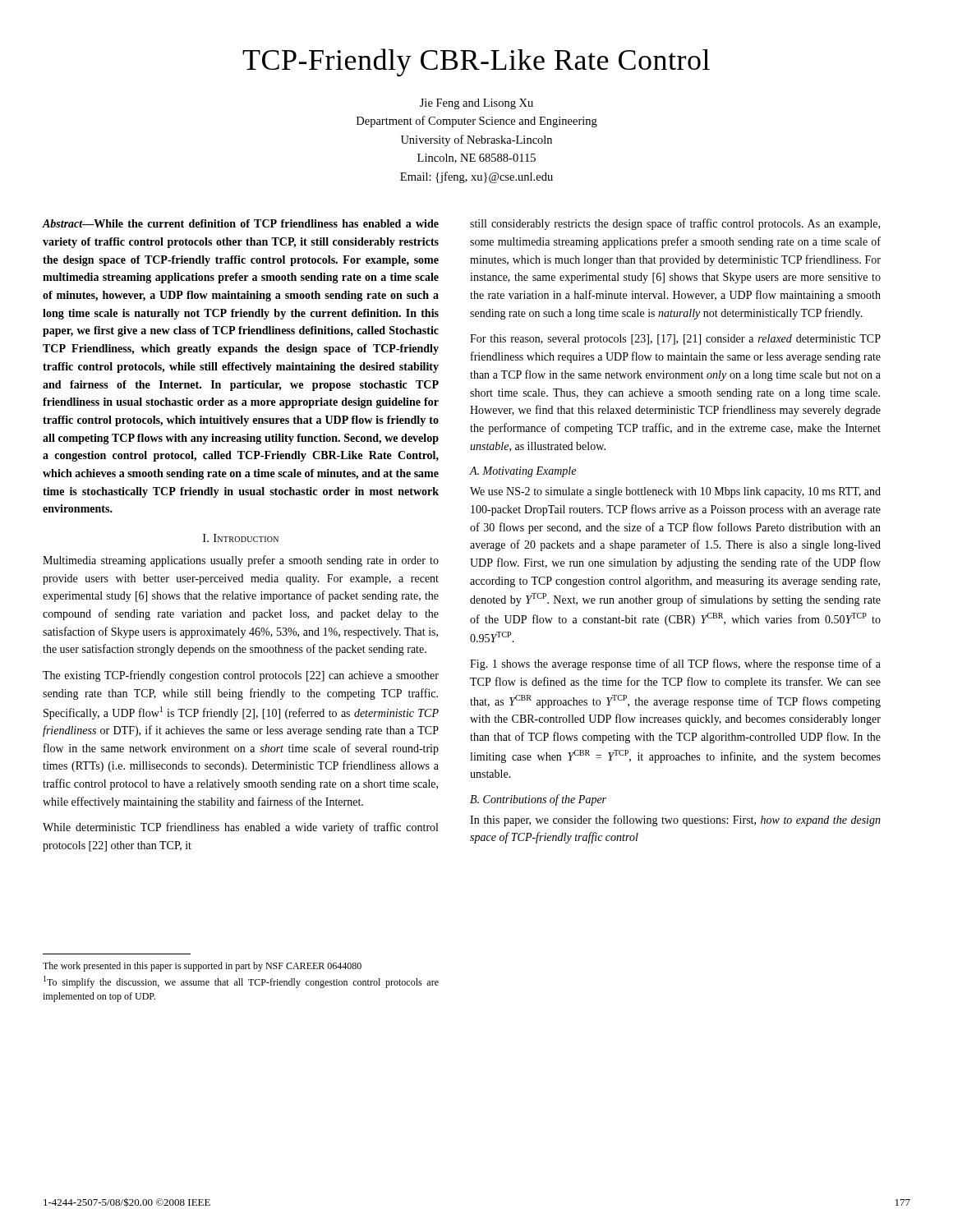953x1232 pixels.
Task: Where is the passage that starts "While deterministic TCP"?
Action: click(241, 837)
